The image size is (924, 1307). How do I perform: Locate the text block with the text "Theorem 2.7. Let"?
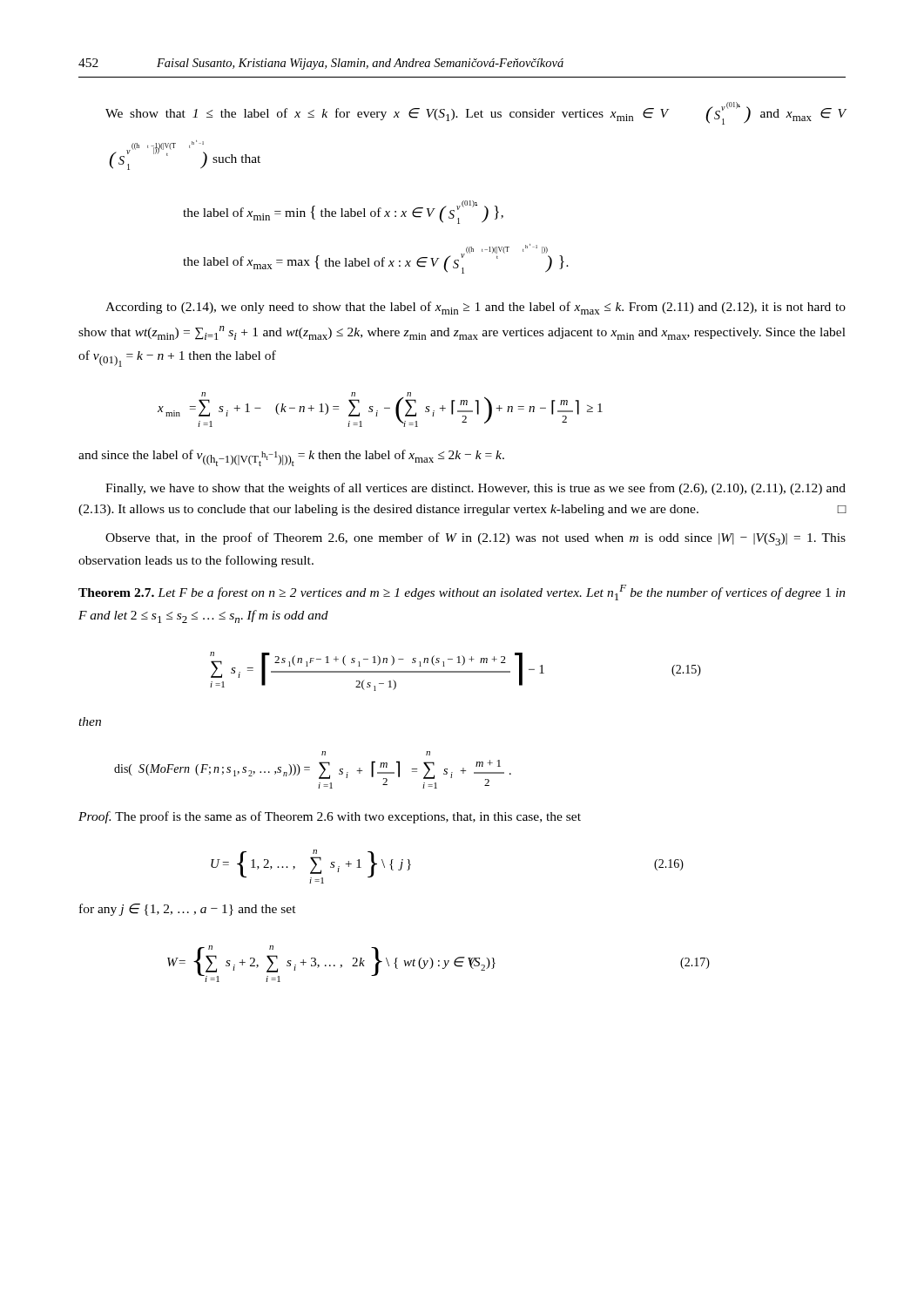click(x=462, y=604)
